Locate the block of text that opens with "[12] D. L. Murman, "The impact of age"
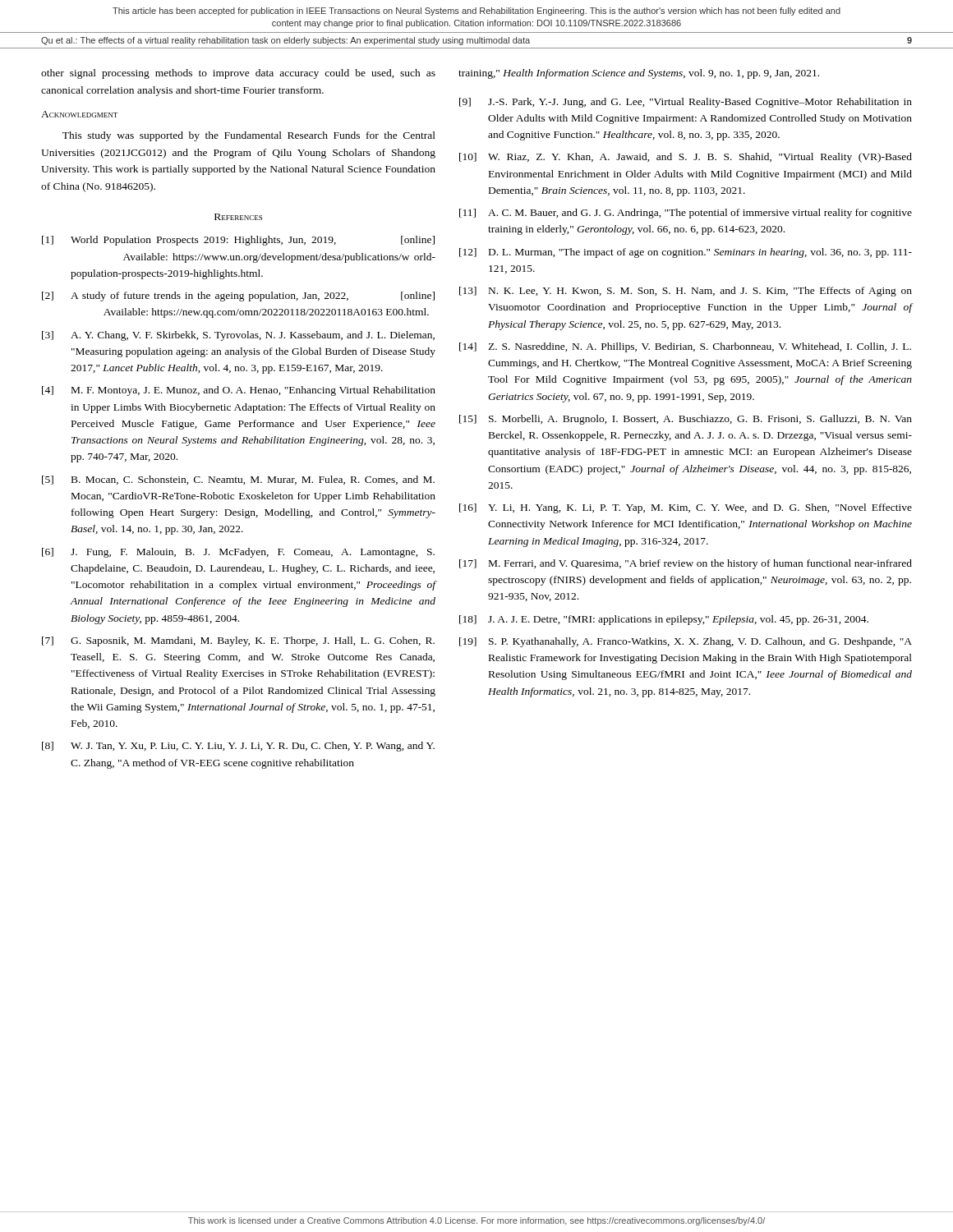953x1232 pixels. pyautogui.click(x=685, y=260)
